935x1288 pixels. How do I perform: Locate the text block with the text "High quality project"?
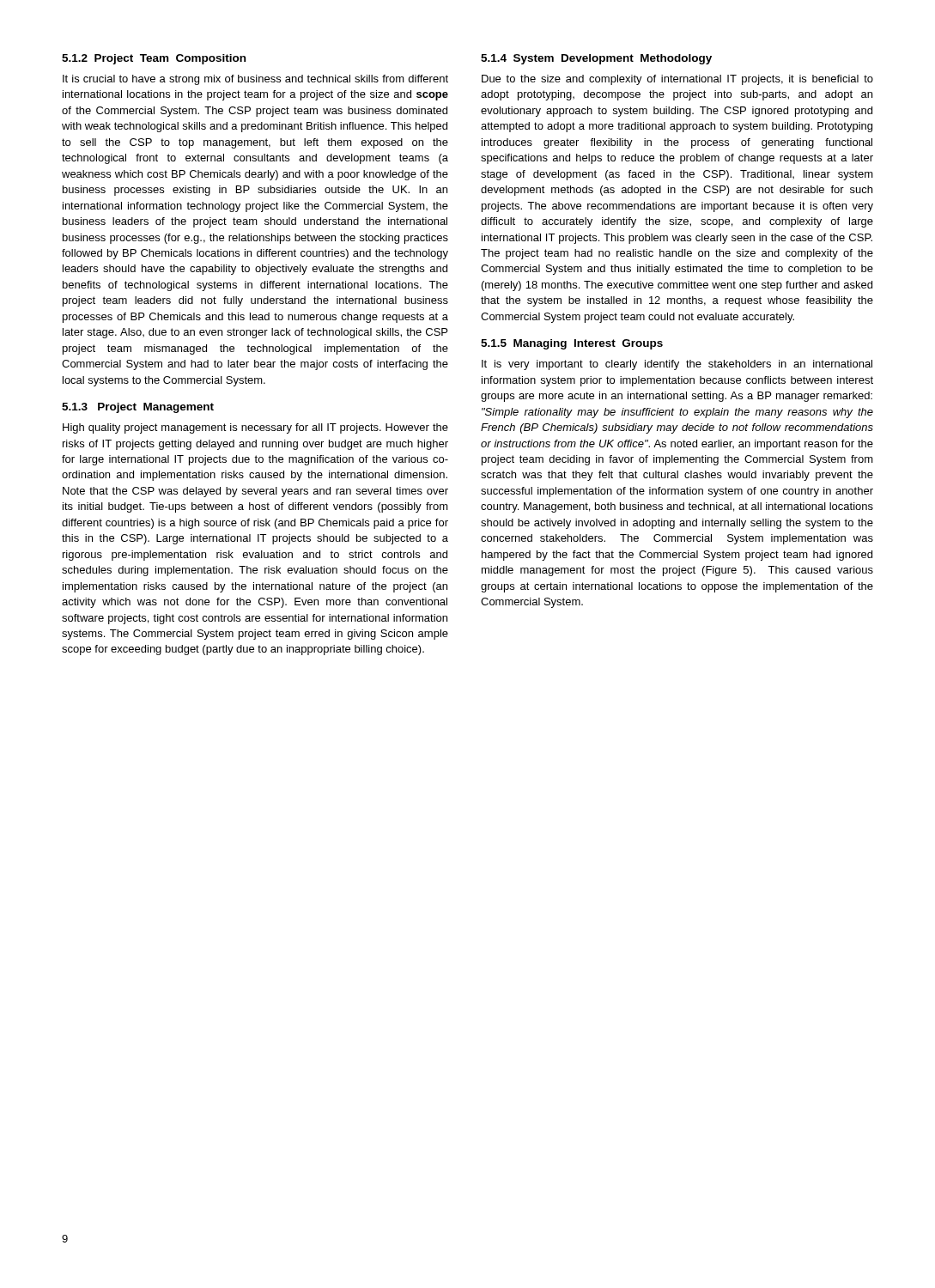pos(255,539)
